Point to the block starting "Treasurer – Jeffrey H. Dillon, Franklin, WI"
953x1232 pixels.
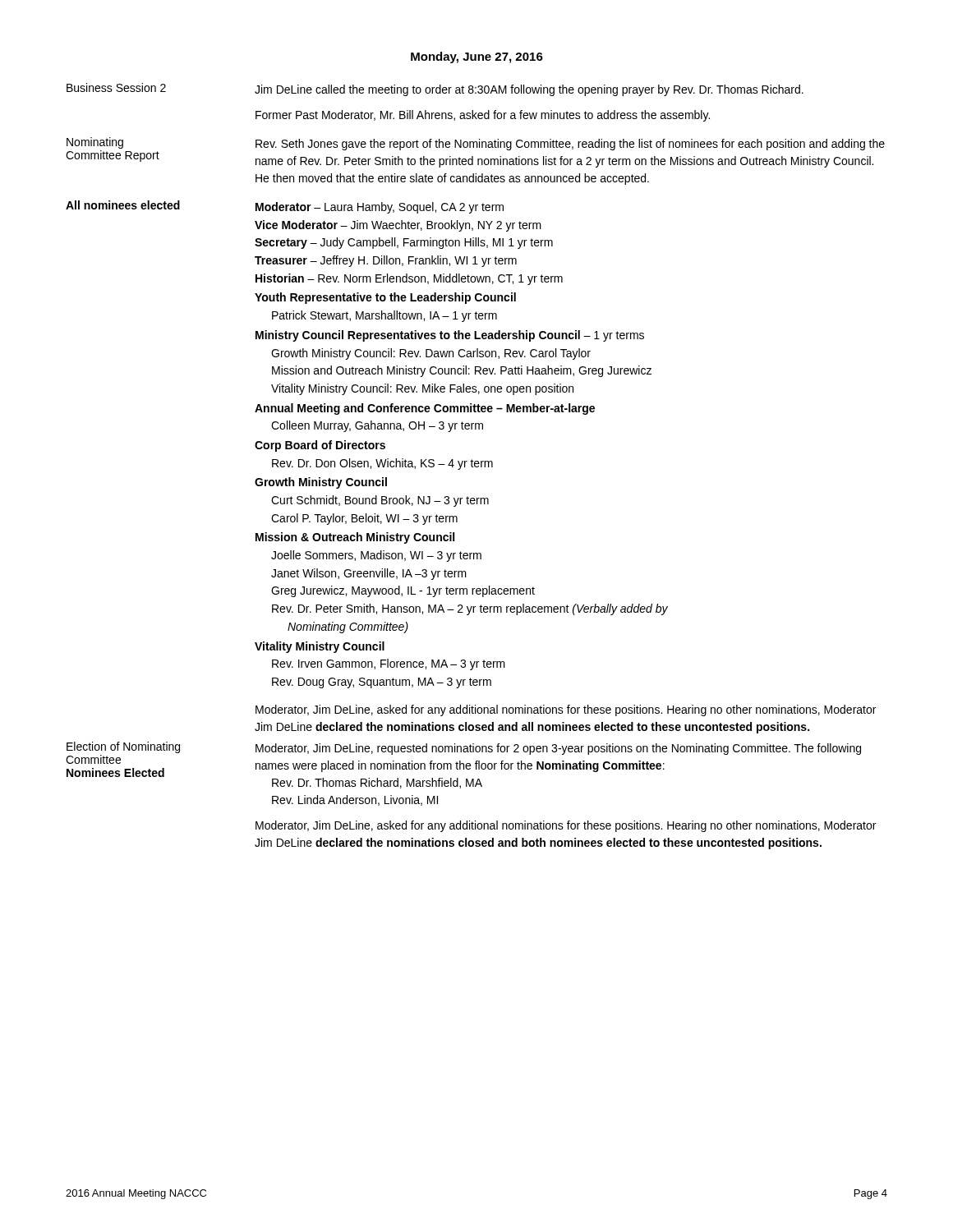[386, 260]
